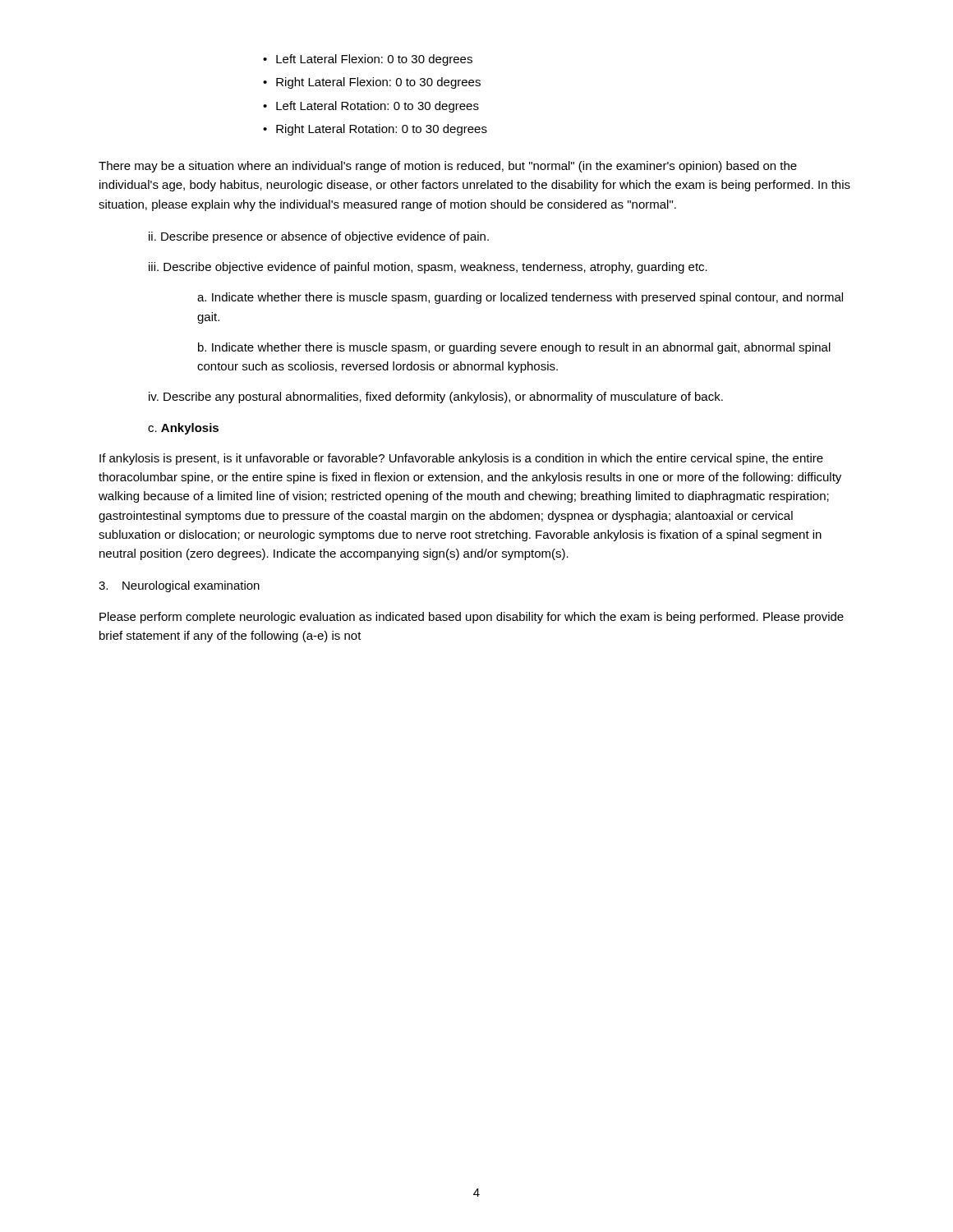Point to the block beginning "If ankylosis is present, is it unfavorable"
This screenshot has width=953, height=1232.
[470, 505]
